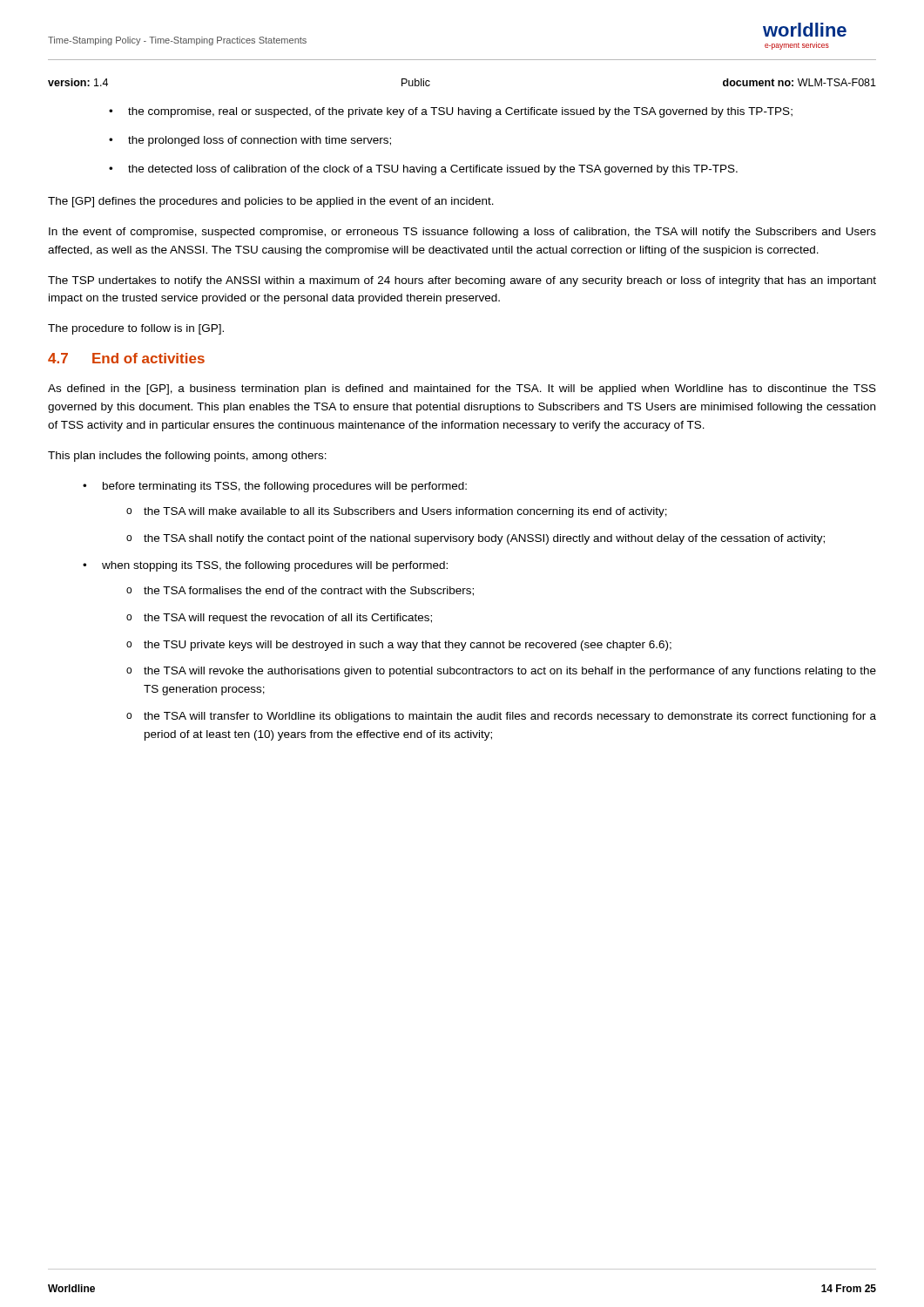Find the list item containing "before terminating its TSS, the following procedures"
This screenshot has height=1307, width=924.
489,514
